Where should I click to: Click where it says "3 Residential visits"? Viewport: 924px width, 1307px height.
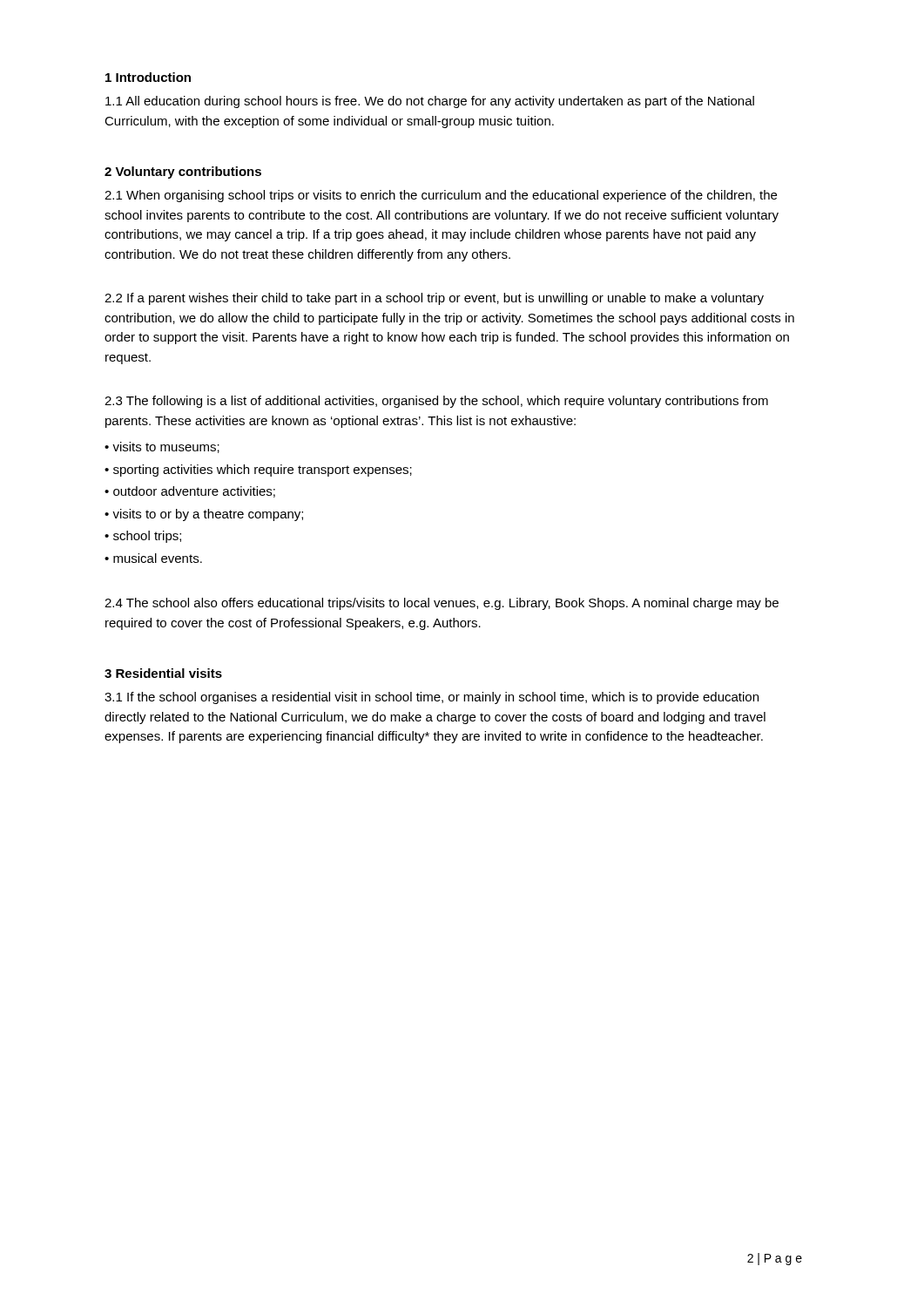pos(163,673)
